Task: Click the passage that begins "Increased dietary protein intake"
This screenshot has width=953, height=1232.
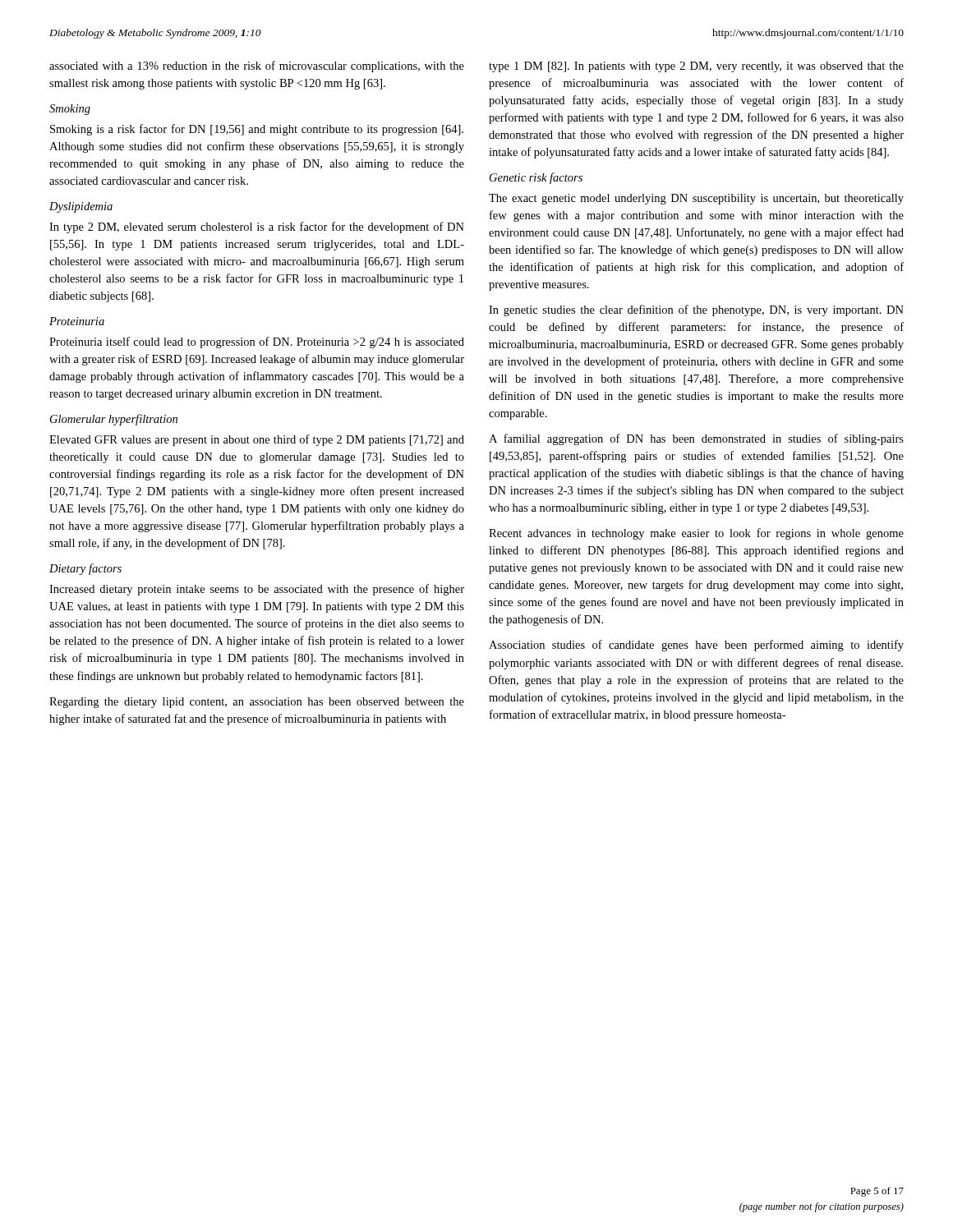Action: [257, 633]
